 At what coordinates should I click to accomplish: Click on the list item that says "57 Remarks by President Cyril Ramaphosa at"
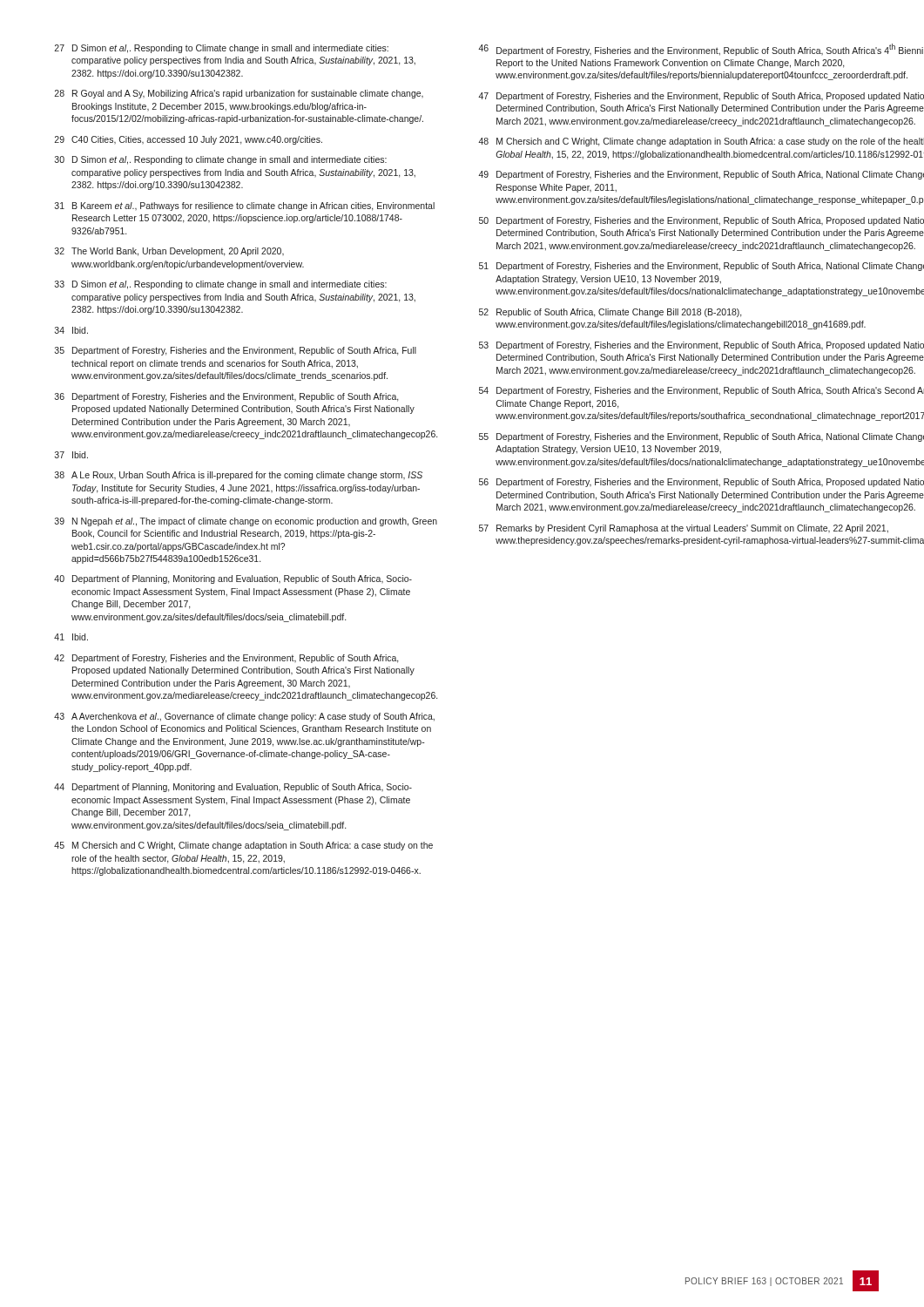tap(697, 534)
